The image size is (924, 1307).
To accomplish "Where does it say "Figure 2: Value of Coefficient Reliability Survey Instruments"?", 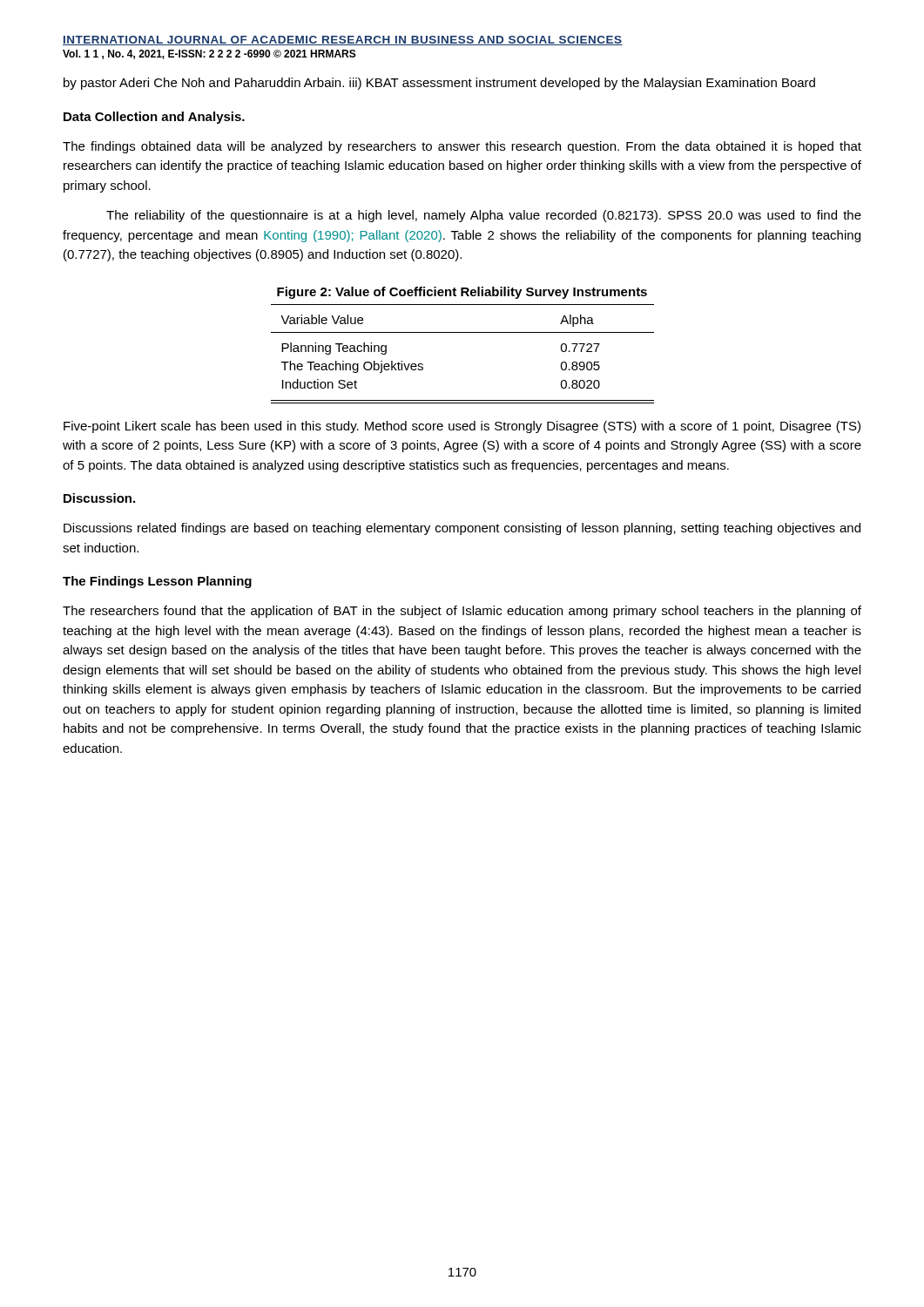I will point(462,291).
